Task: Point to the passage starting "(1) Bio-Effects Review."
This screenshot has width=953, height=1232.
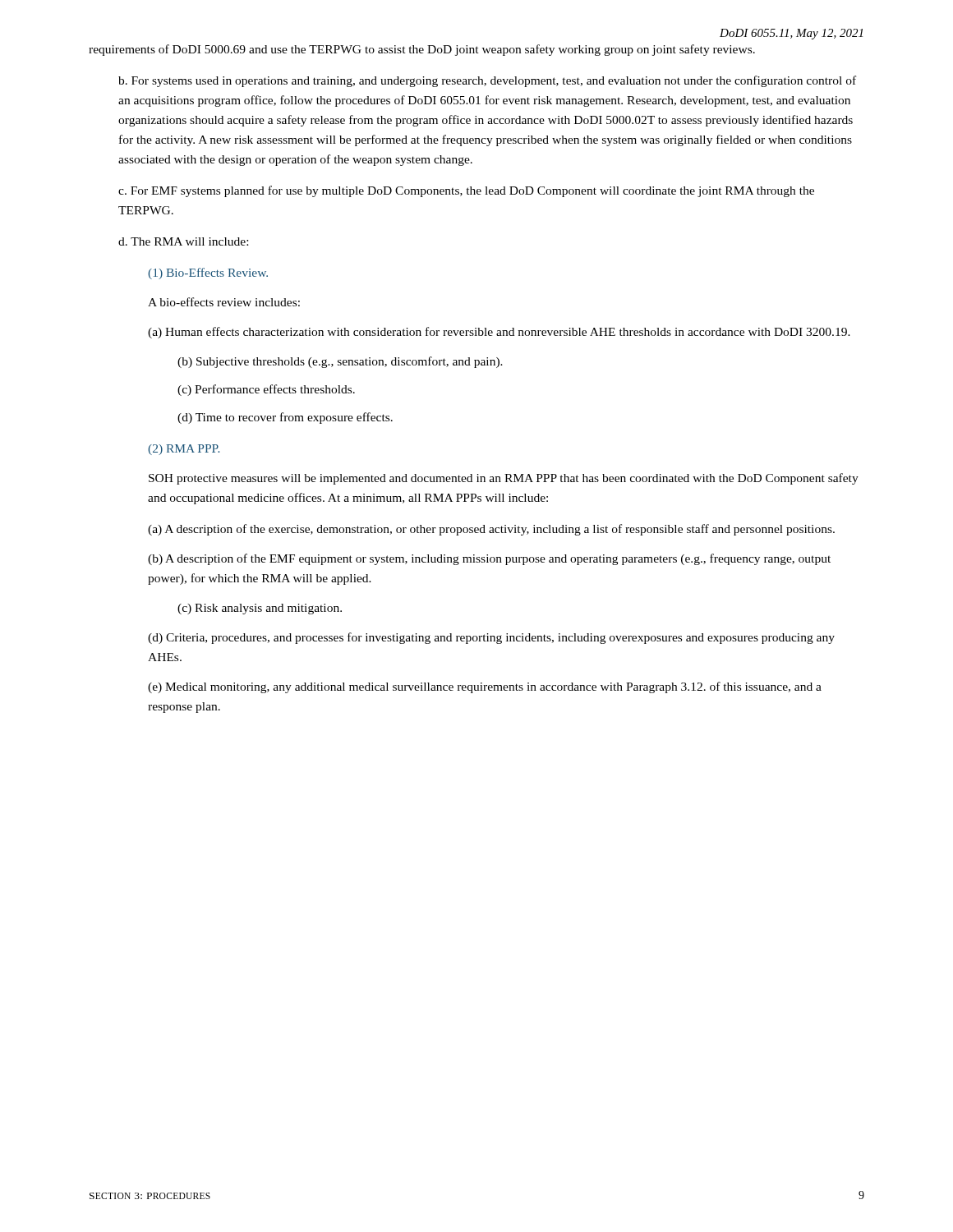Action: (208, 272)
